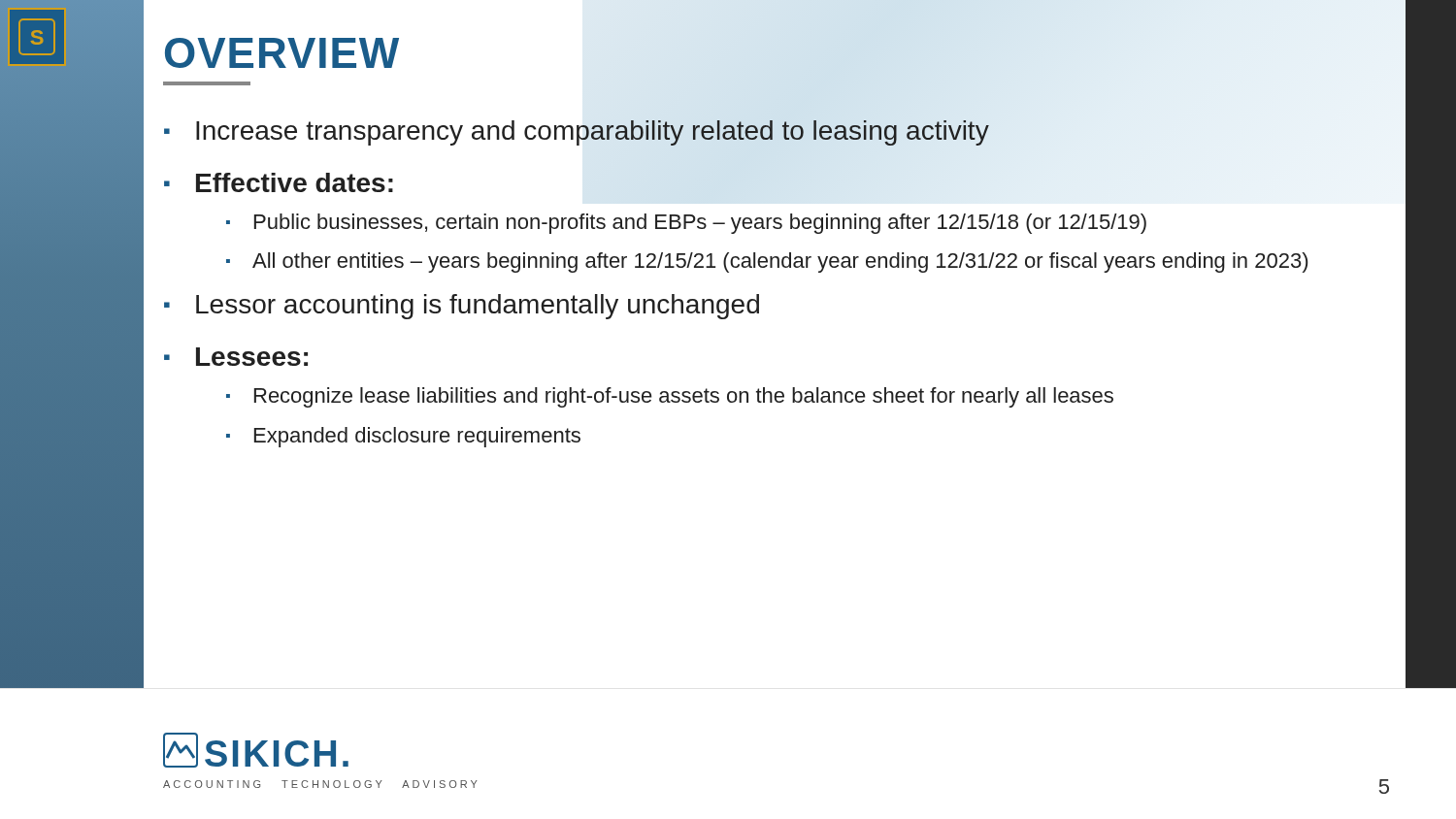
Task: Select the passage starting "Lessees: Recognize lease liabilities"
Action: click(779, 395)
